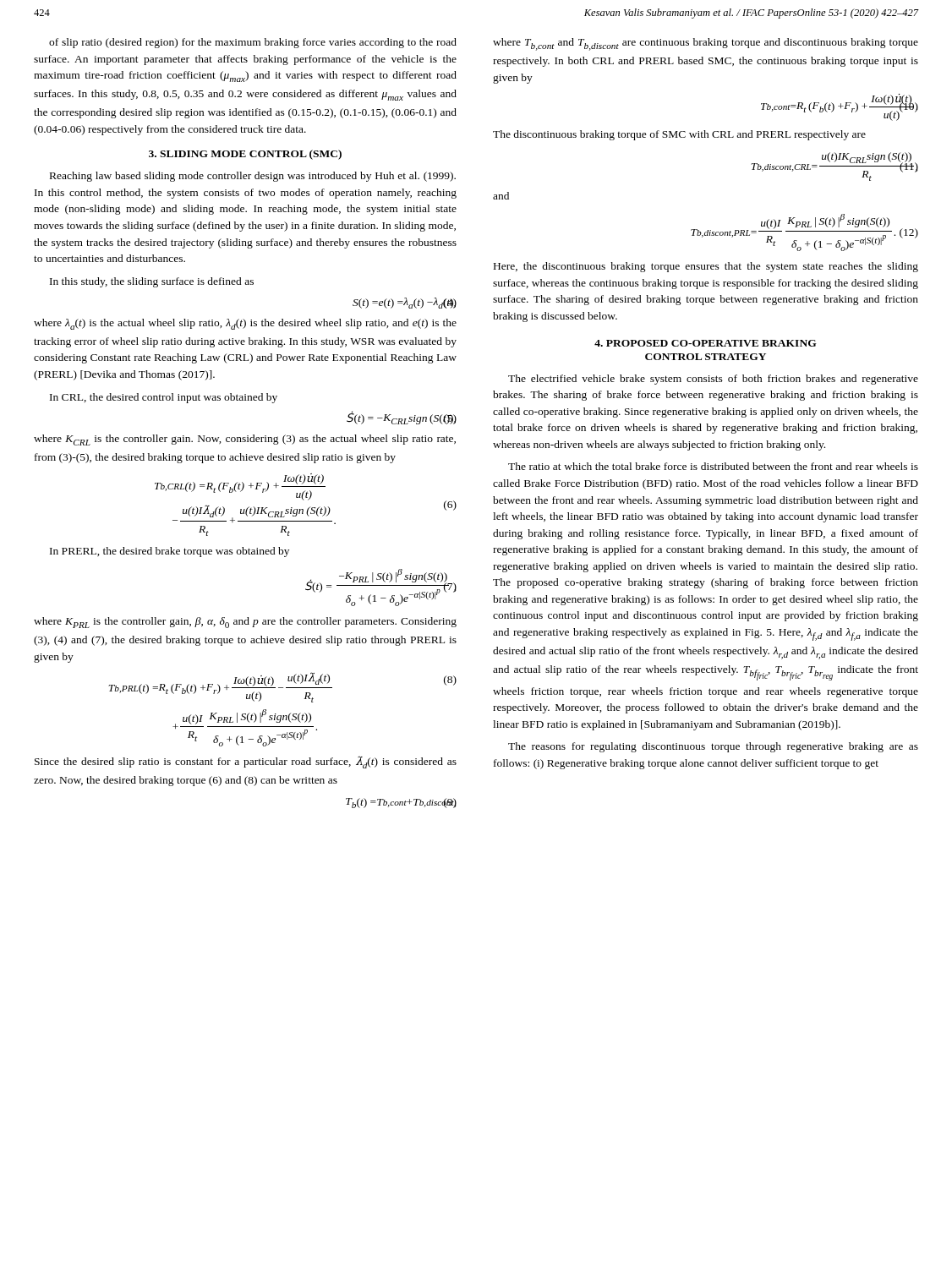Click on the text starting "Tb,discont,CRL = u(t)IKCRLsign (S(t)) Rt , (11)"

tap(834, 166)
